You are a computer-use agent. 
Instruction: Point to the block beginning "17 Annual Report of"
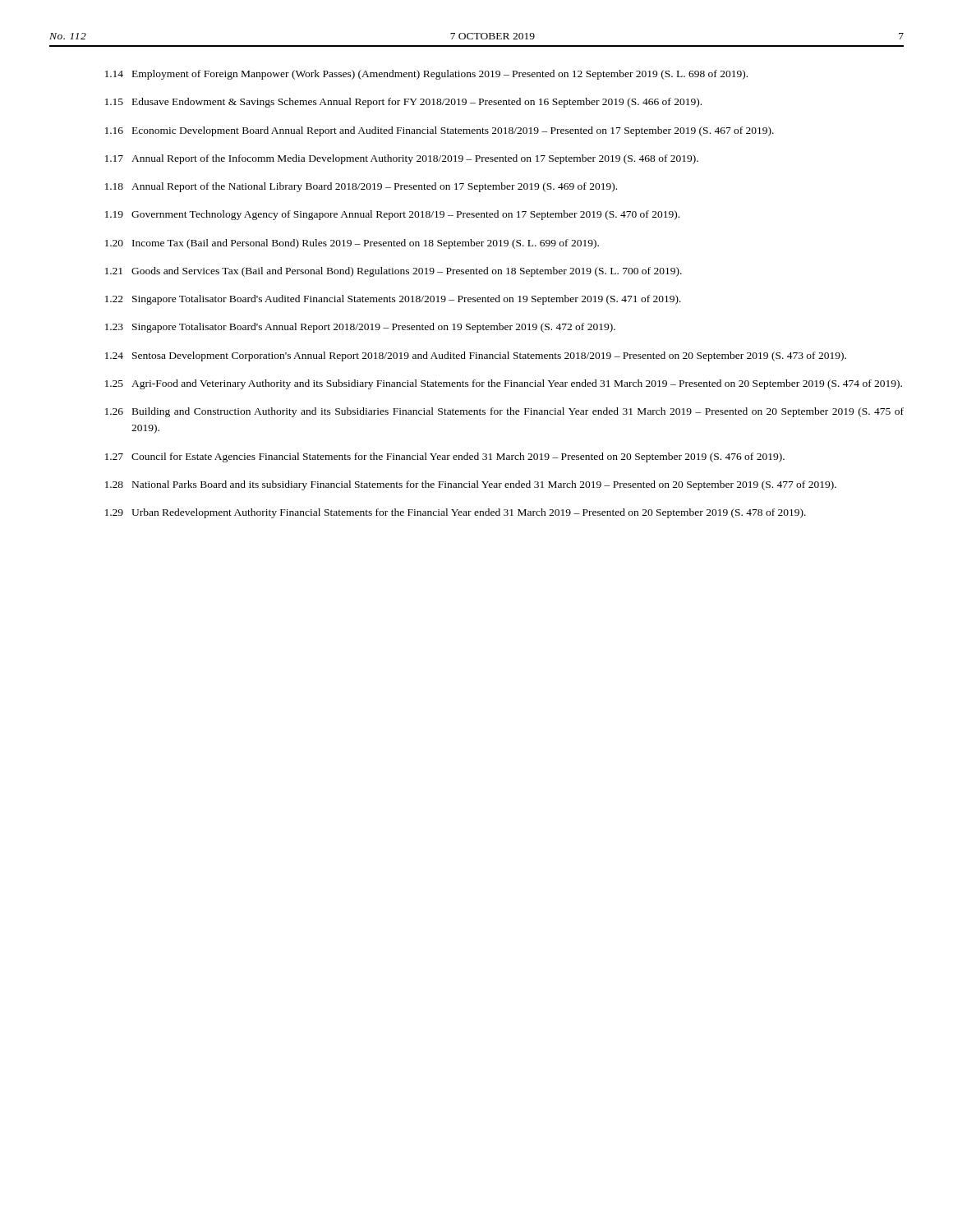click(476, 158)
